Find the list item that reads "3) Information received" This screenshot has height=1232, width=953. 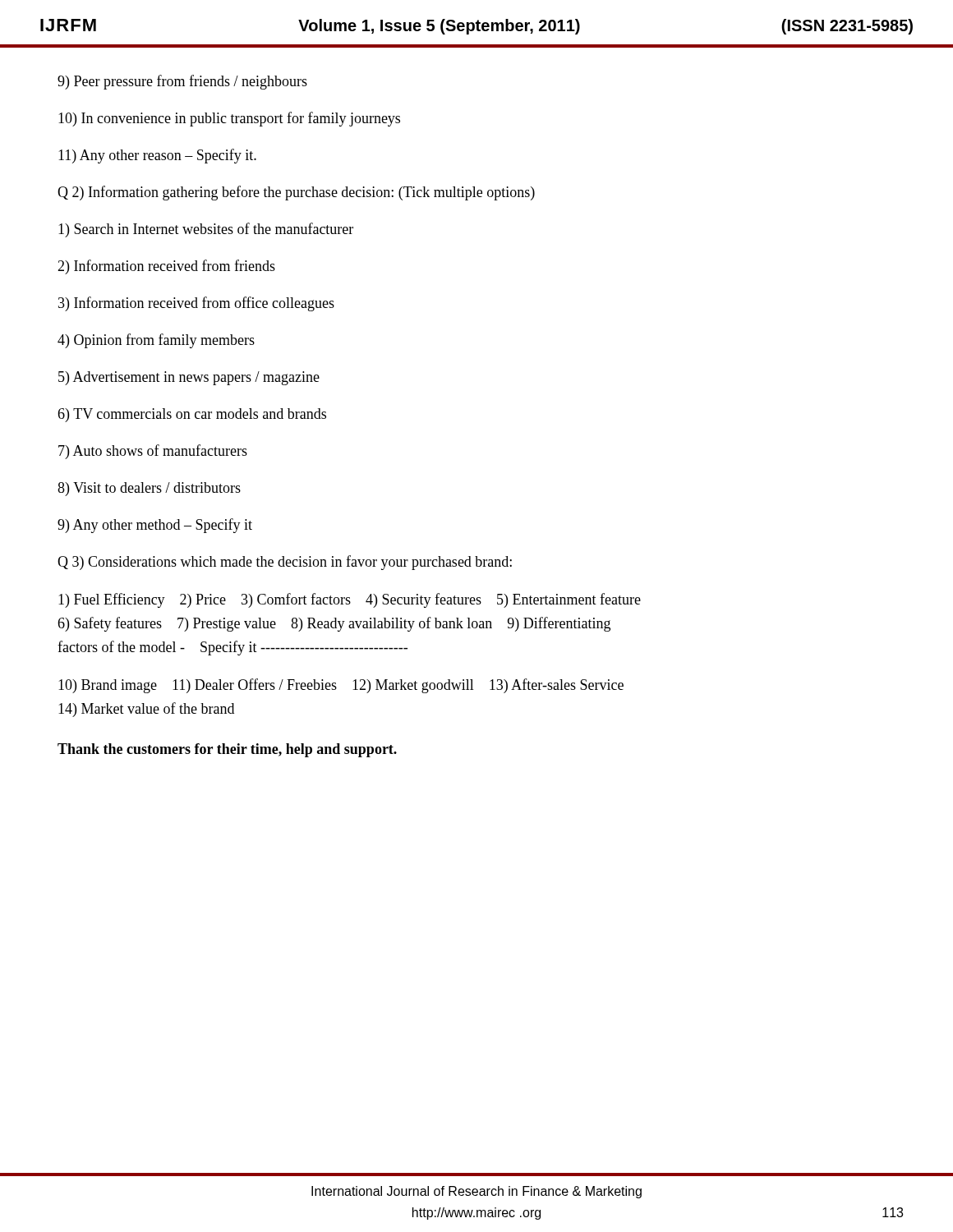tap(196, 303)
